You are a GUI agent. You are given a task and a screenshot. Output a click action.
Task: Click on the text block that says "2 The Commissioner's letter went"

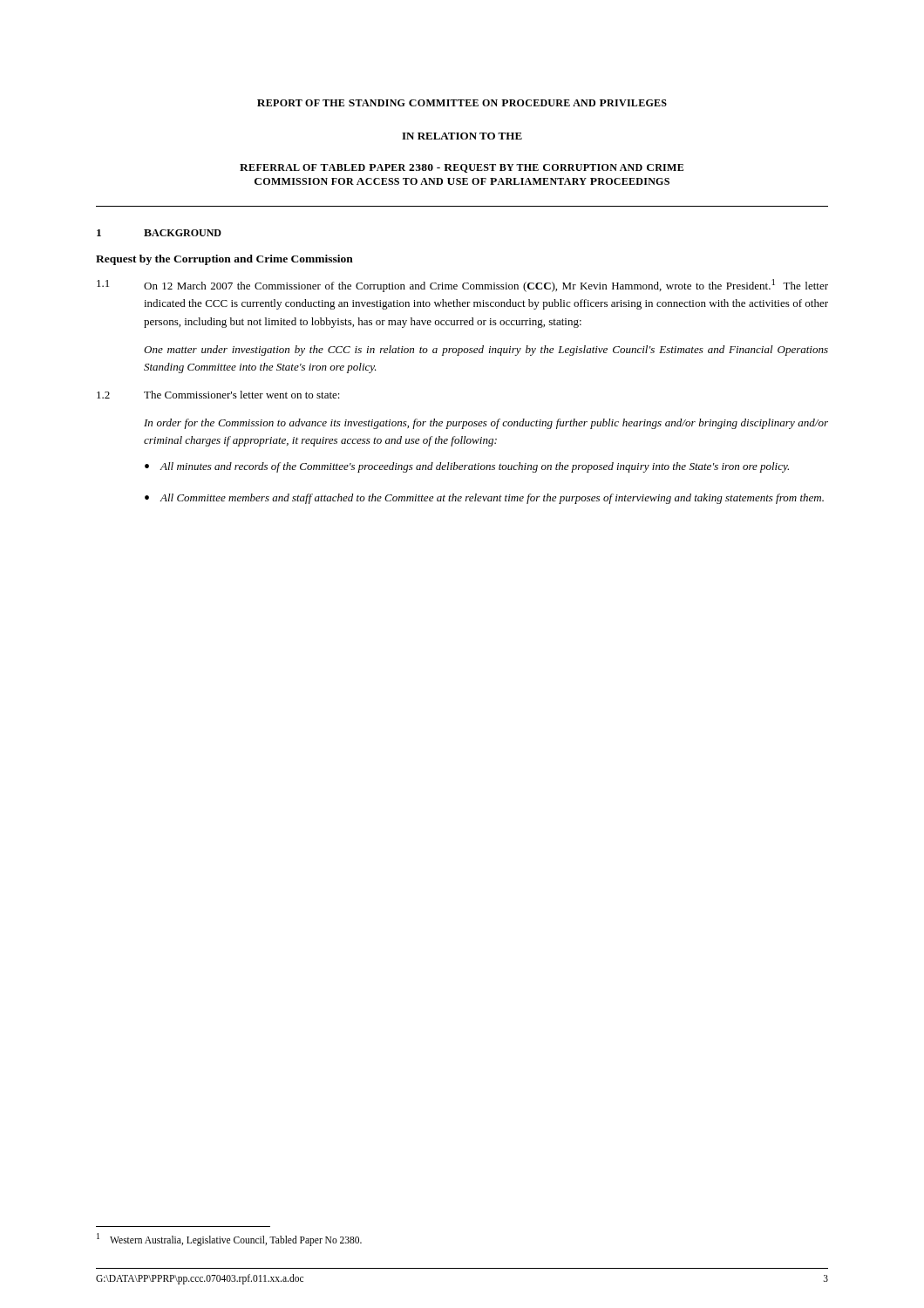click(218, 395)
